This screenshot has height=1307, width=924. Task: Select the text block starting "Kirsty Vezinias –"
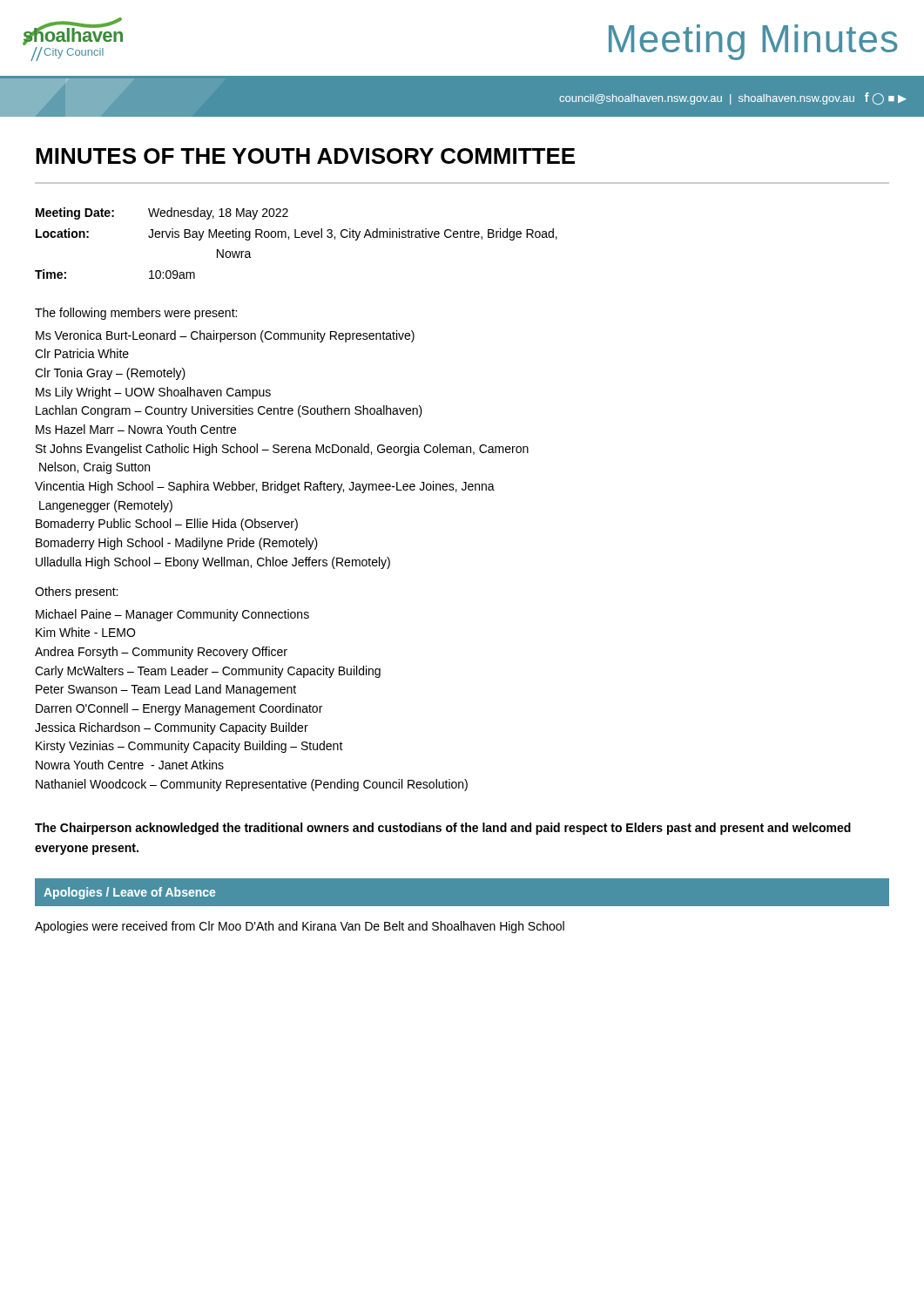pos(189,746)
